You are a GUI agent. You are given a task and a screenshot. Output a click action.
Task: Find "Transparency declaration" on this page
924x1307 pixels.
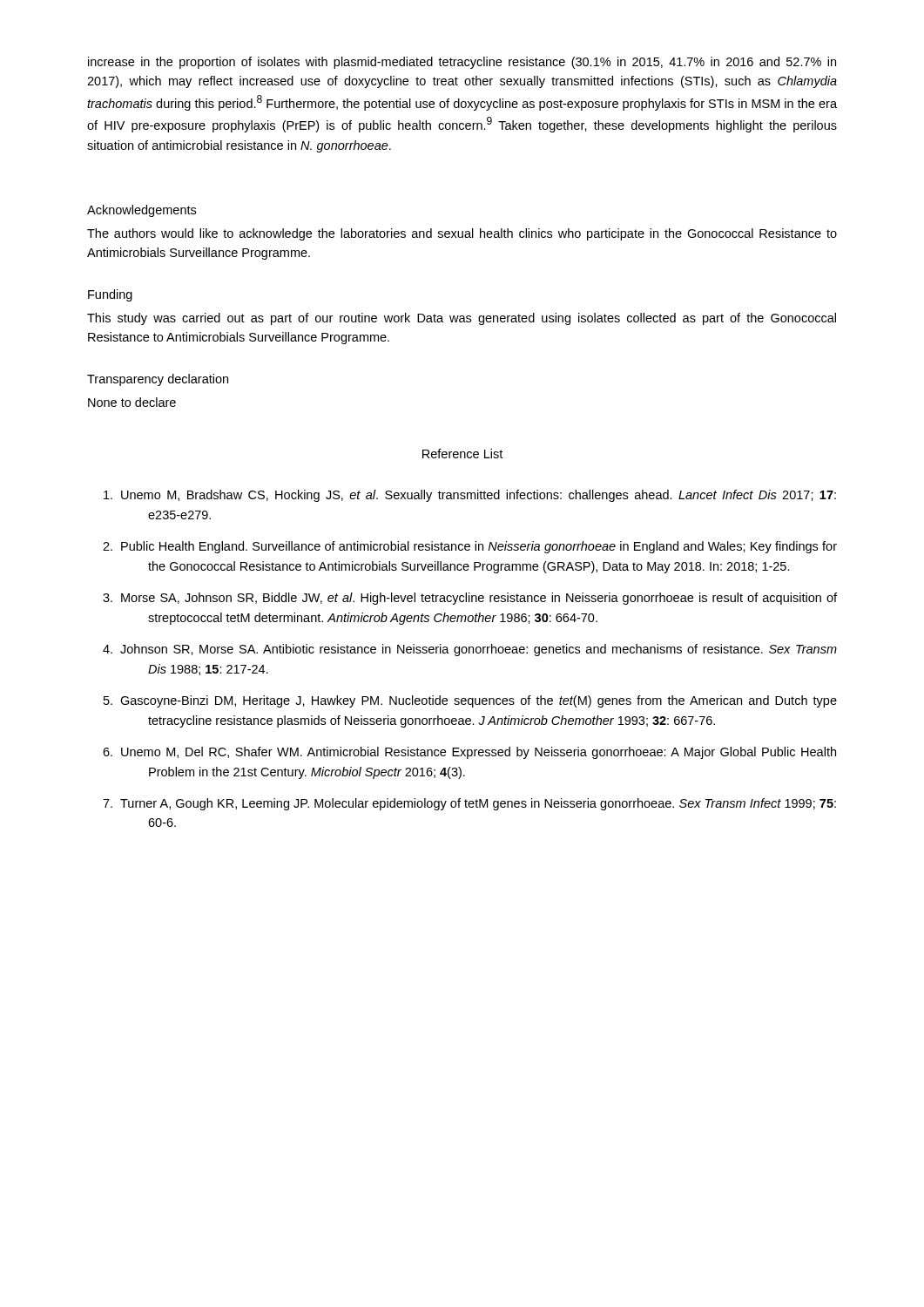click(x=158, y=379)
